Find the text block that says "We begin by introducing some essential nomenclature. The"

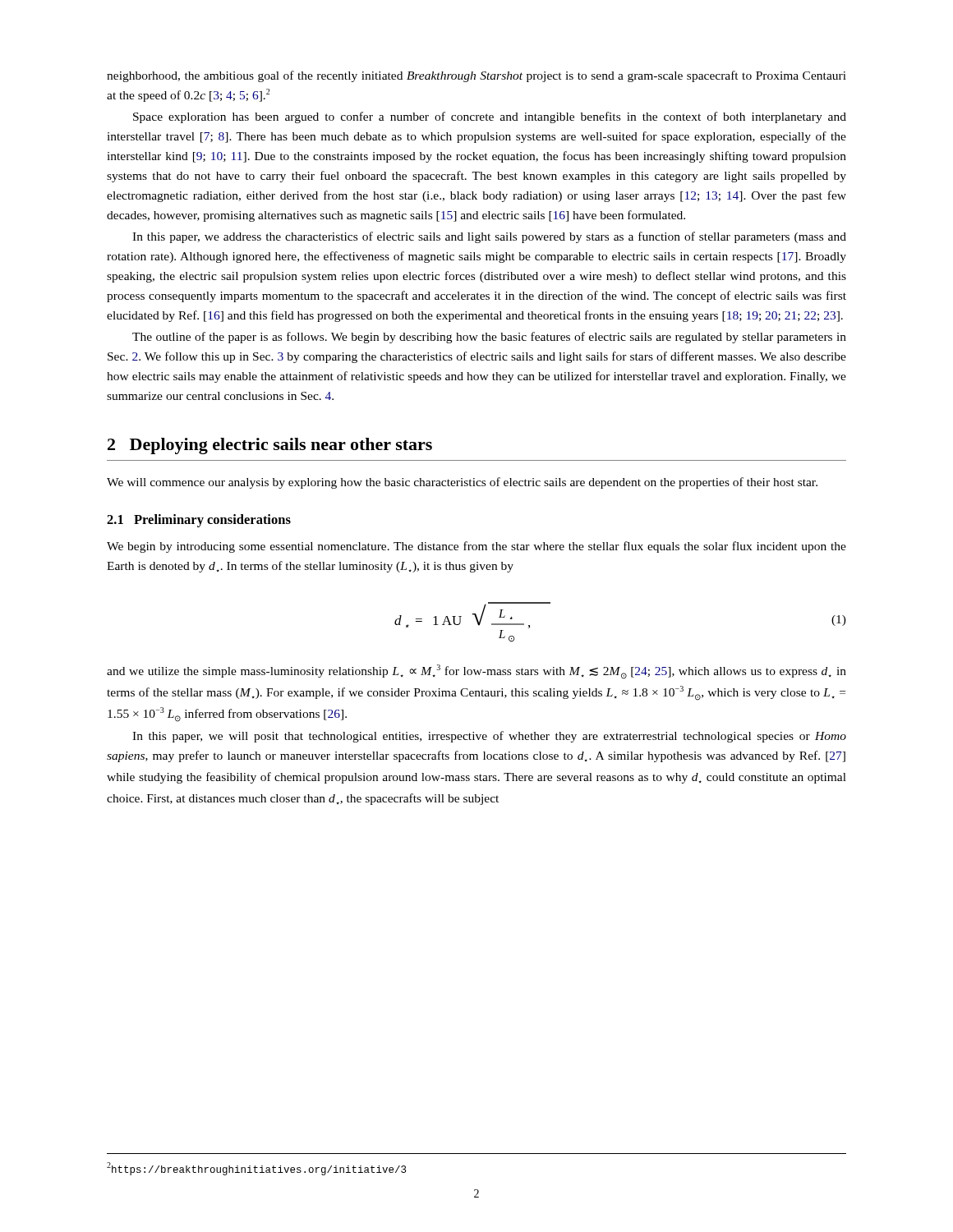point(476,557)
